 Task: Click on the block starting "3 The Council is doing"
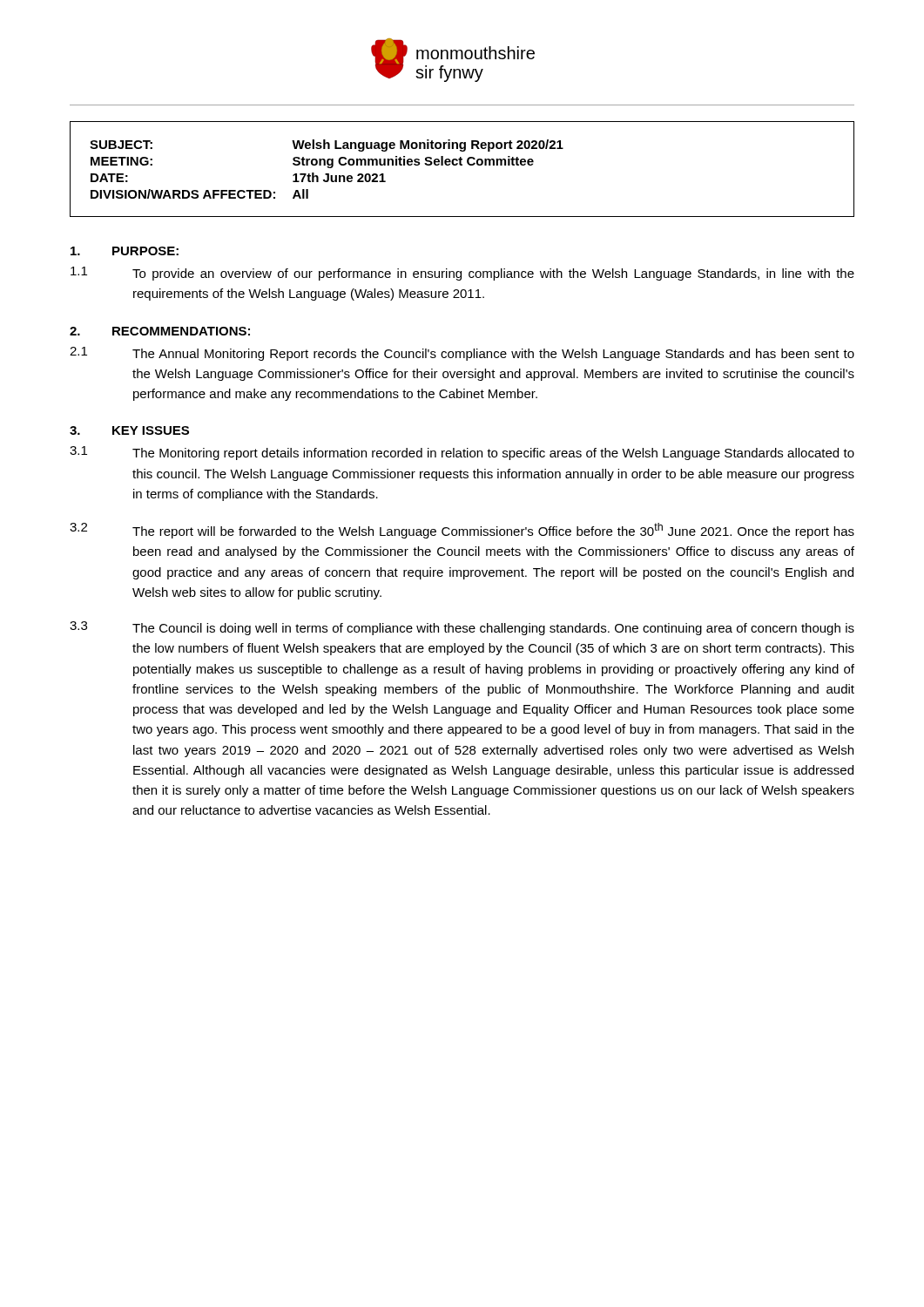click(462, 719)
